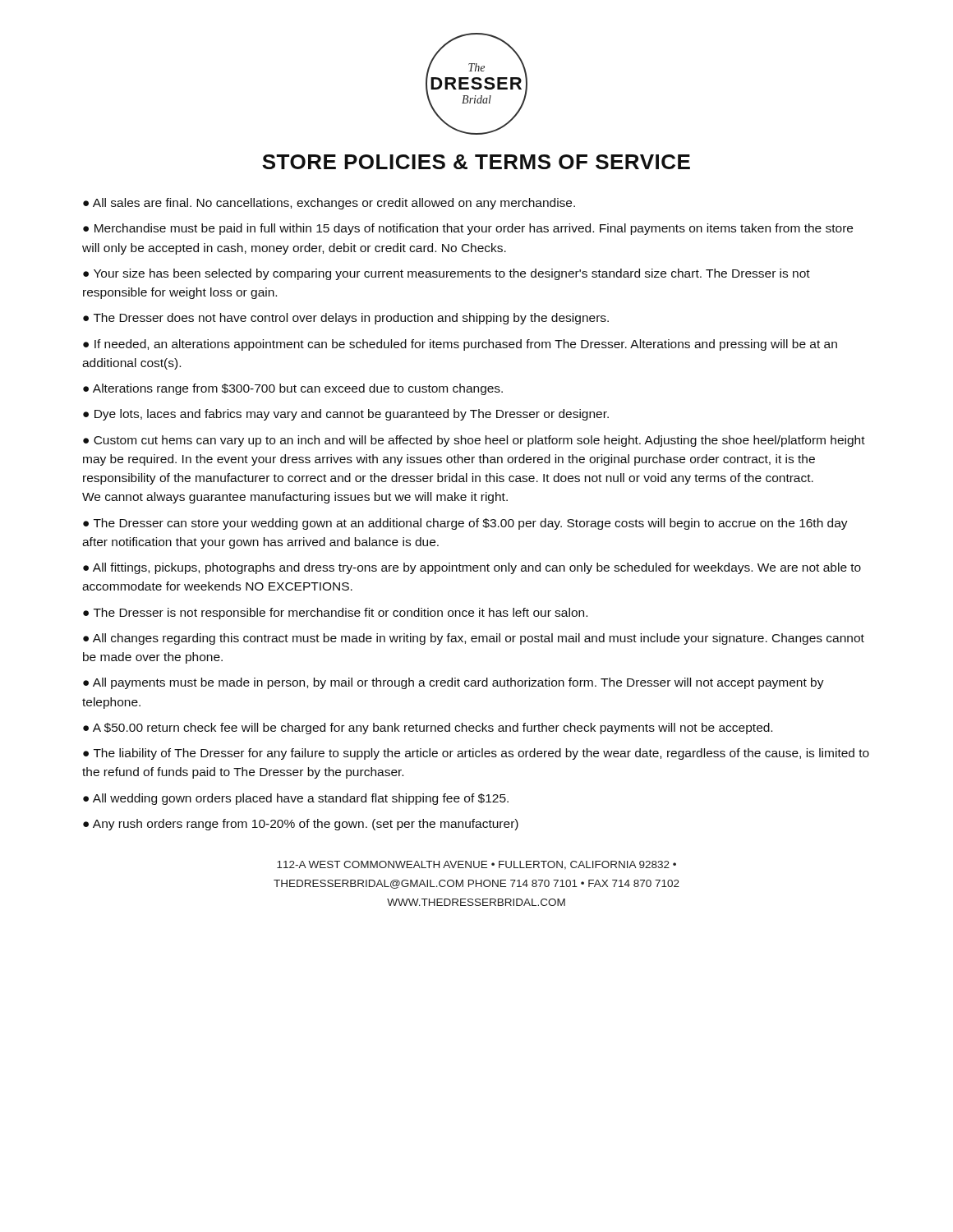Select the list item containing "● All sales are"
The height and width of the screenshot is (1232, 953).
point(329,202)
